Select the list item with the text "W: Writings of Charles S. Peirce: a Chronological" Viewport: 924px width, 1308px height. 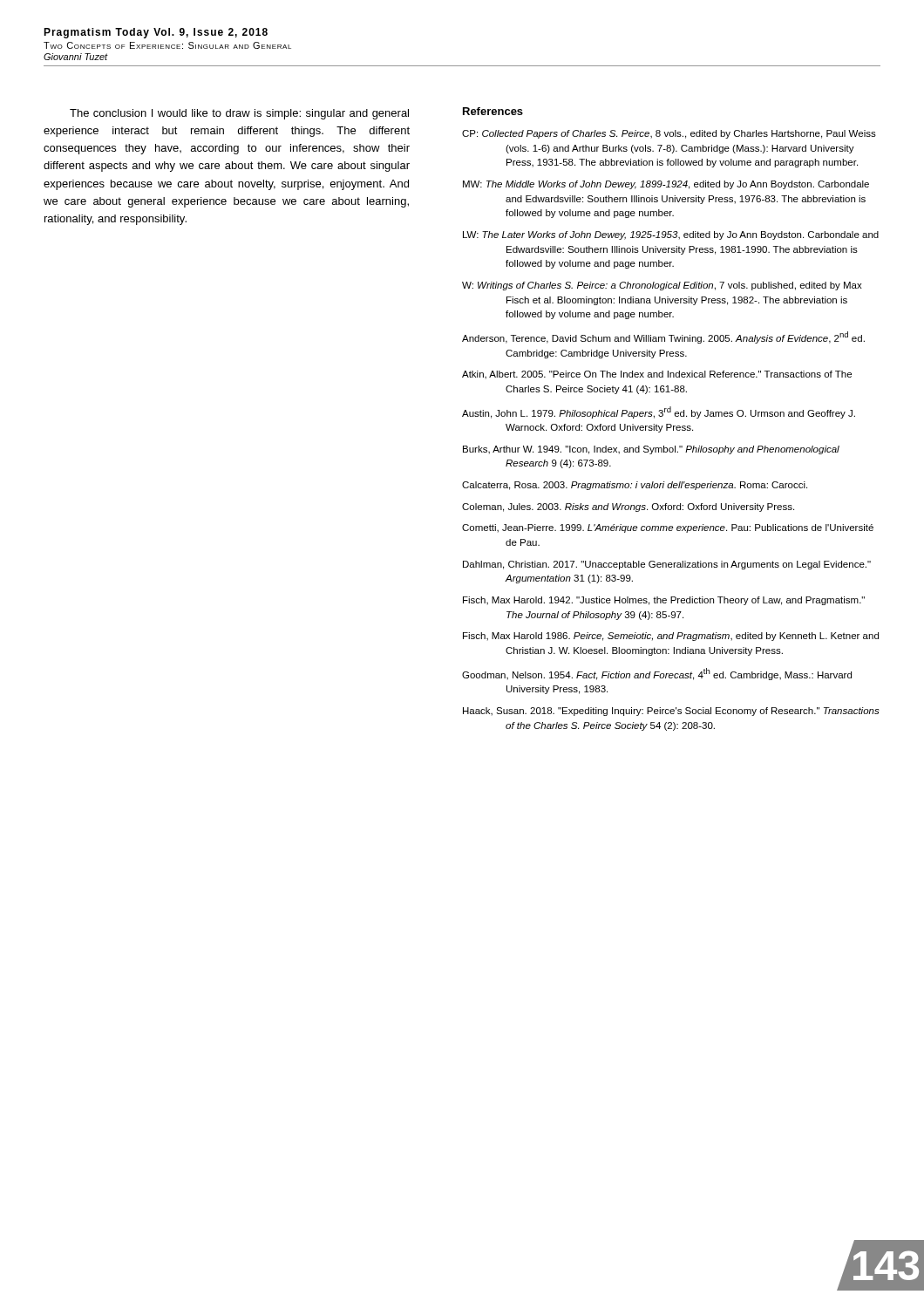tap(662, 300)
